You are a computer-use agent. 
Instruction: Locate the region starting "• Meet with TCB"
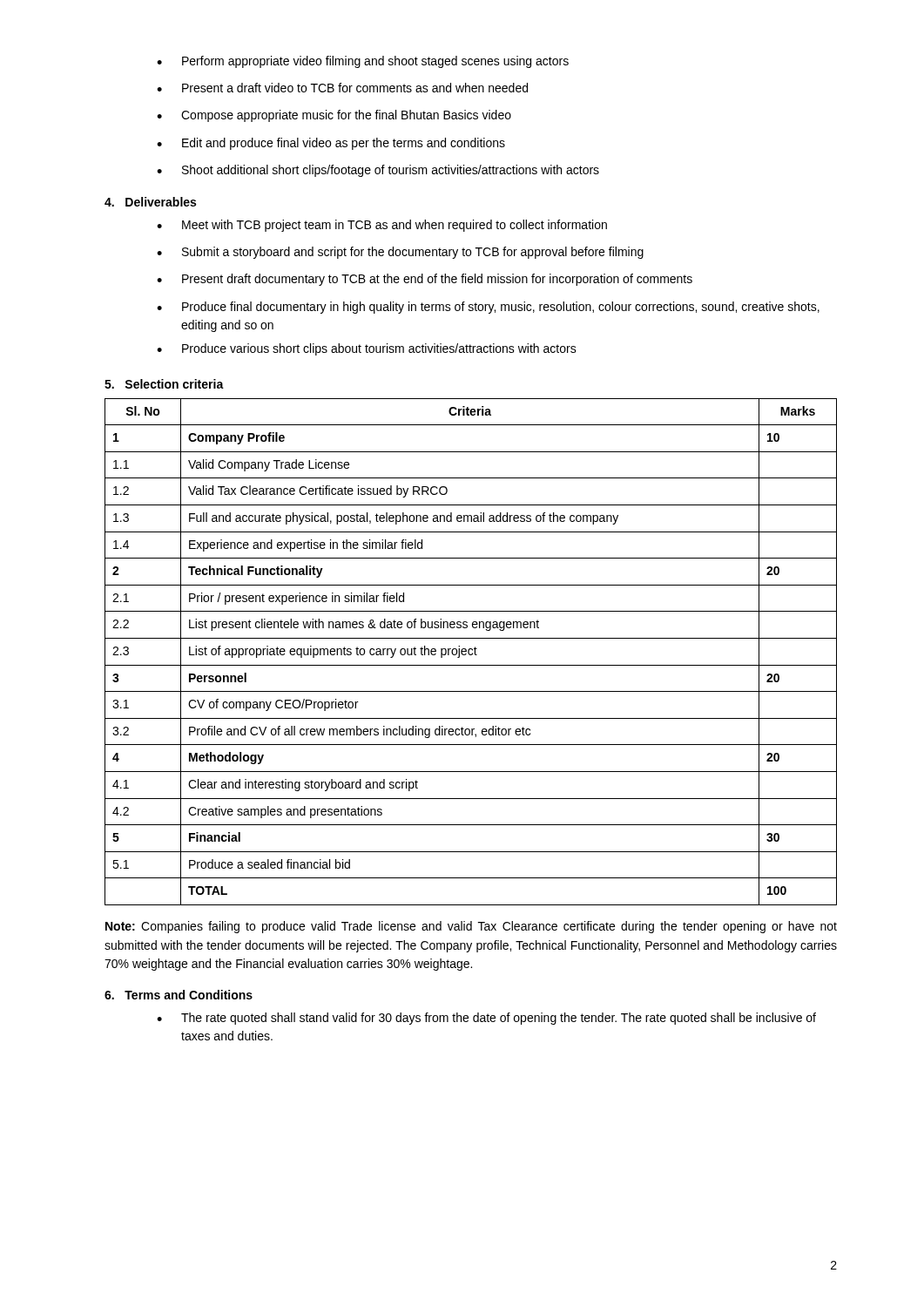[497, 227]
